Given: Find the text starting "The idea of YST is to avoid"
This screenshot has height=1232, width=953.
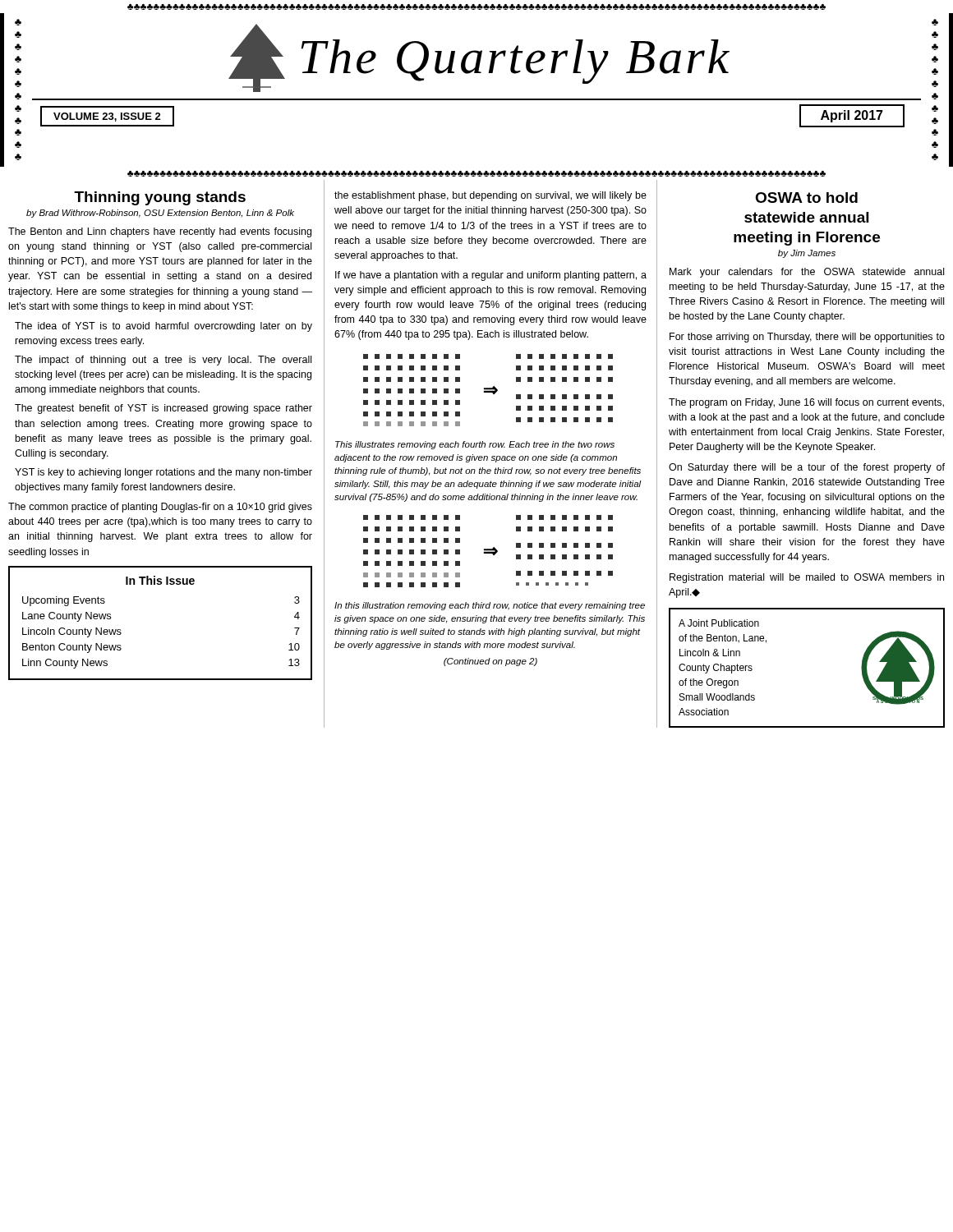Looking at the screenshot, I should click(163, 333).
